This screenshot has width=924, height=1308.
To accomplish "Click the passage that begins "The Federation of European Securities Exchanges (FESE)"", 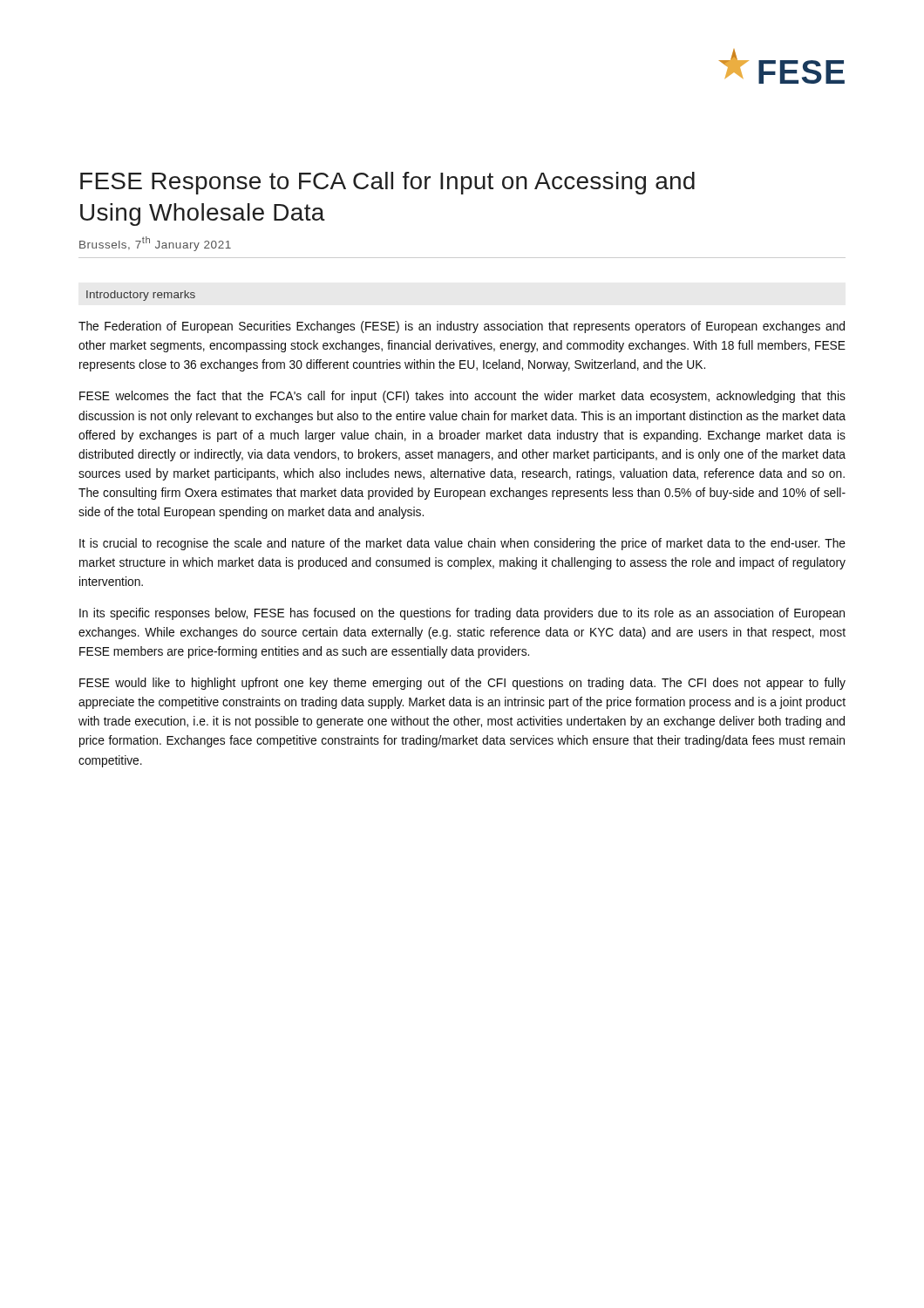I will [462, 347].
